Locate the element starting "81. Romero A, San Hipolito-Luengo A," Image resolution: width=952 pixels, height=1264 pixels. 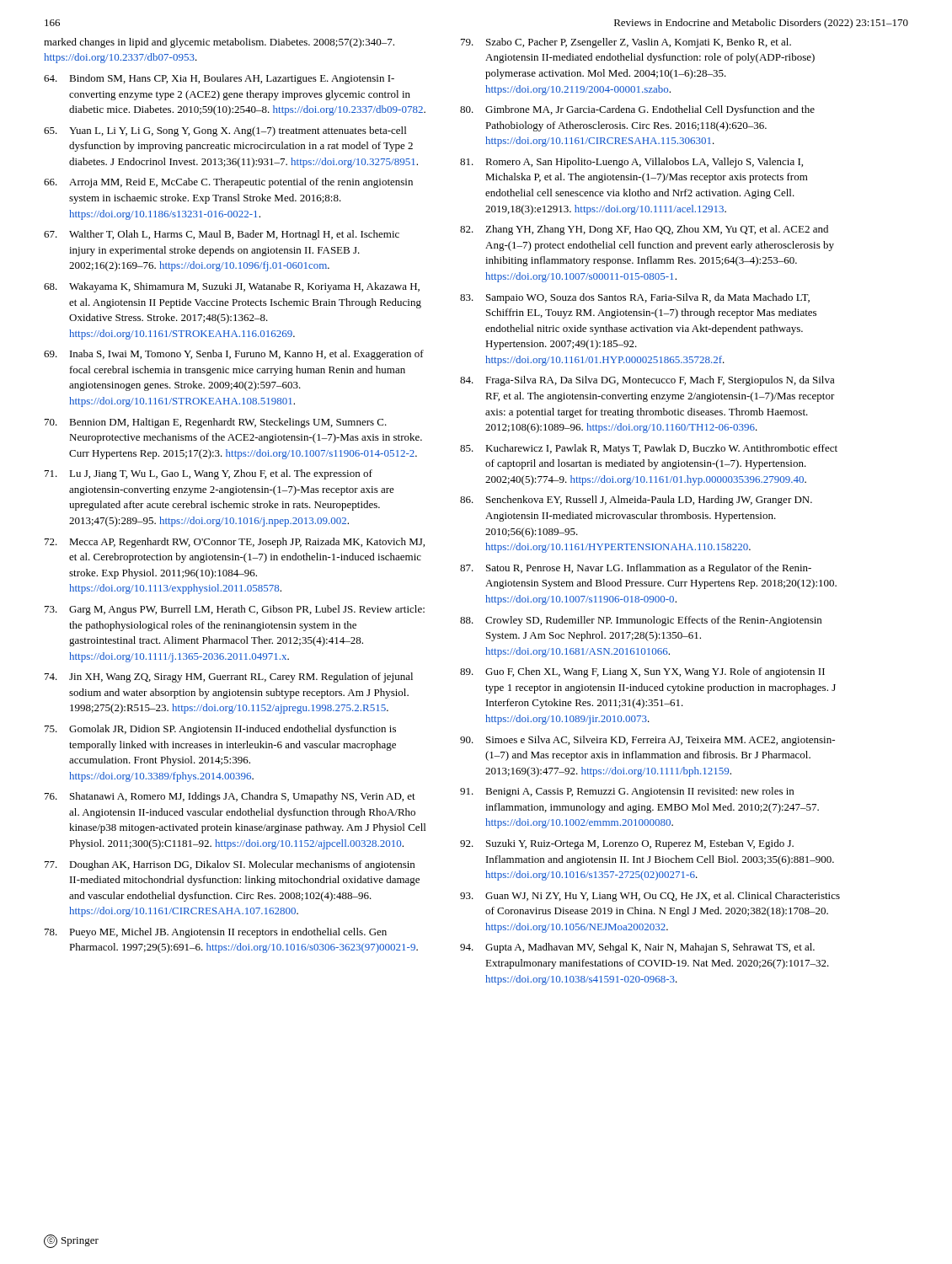(x=651, y=185)
